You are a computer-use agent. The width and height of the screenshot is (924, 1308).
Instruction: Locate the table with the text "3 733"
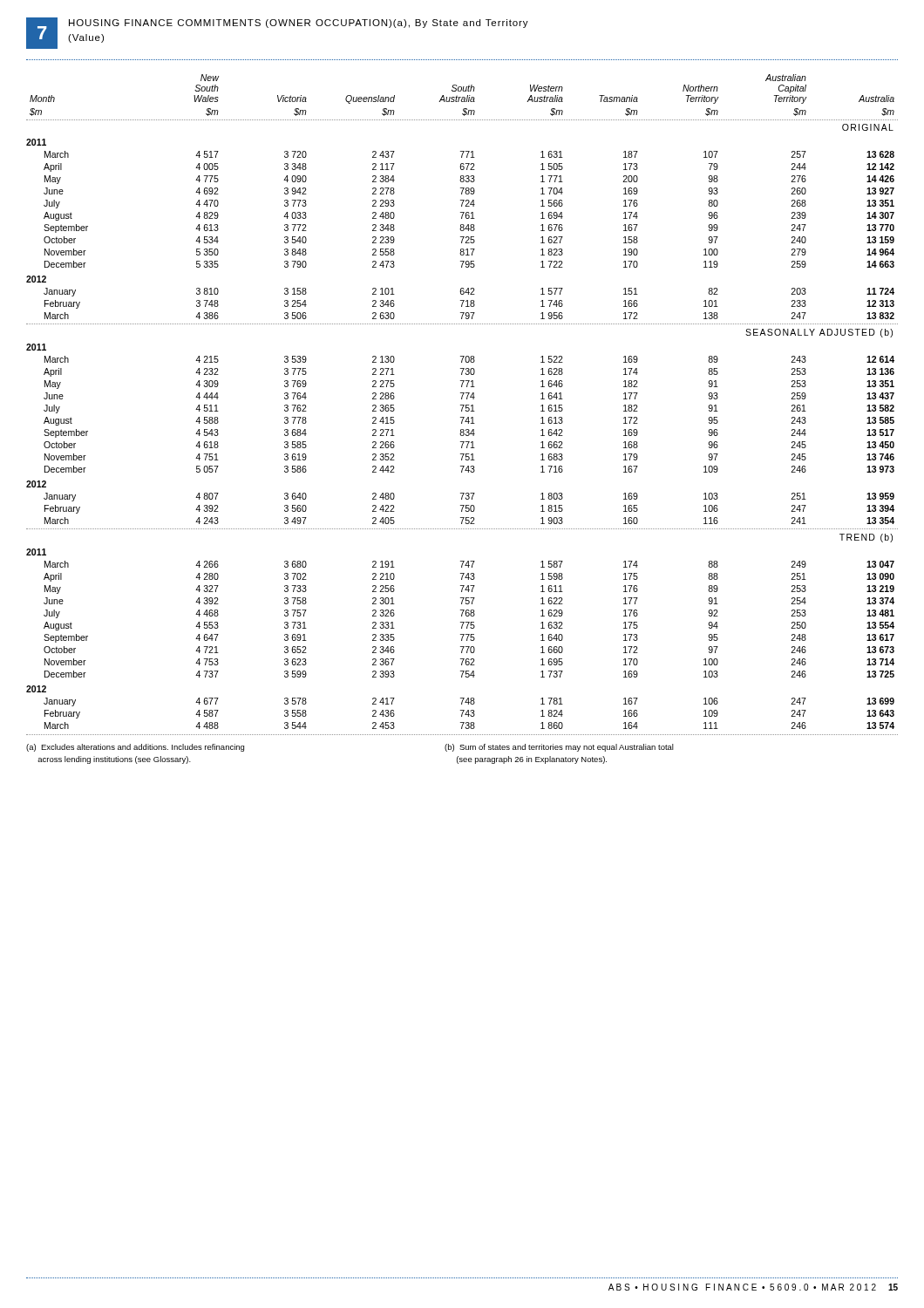(x=462, y=418)
